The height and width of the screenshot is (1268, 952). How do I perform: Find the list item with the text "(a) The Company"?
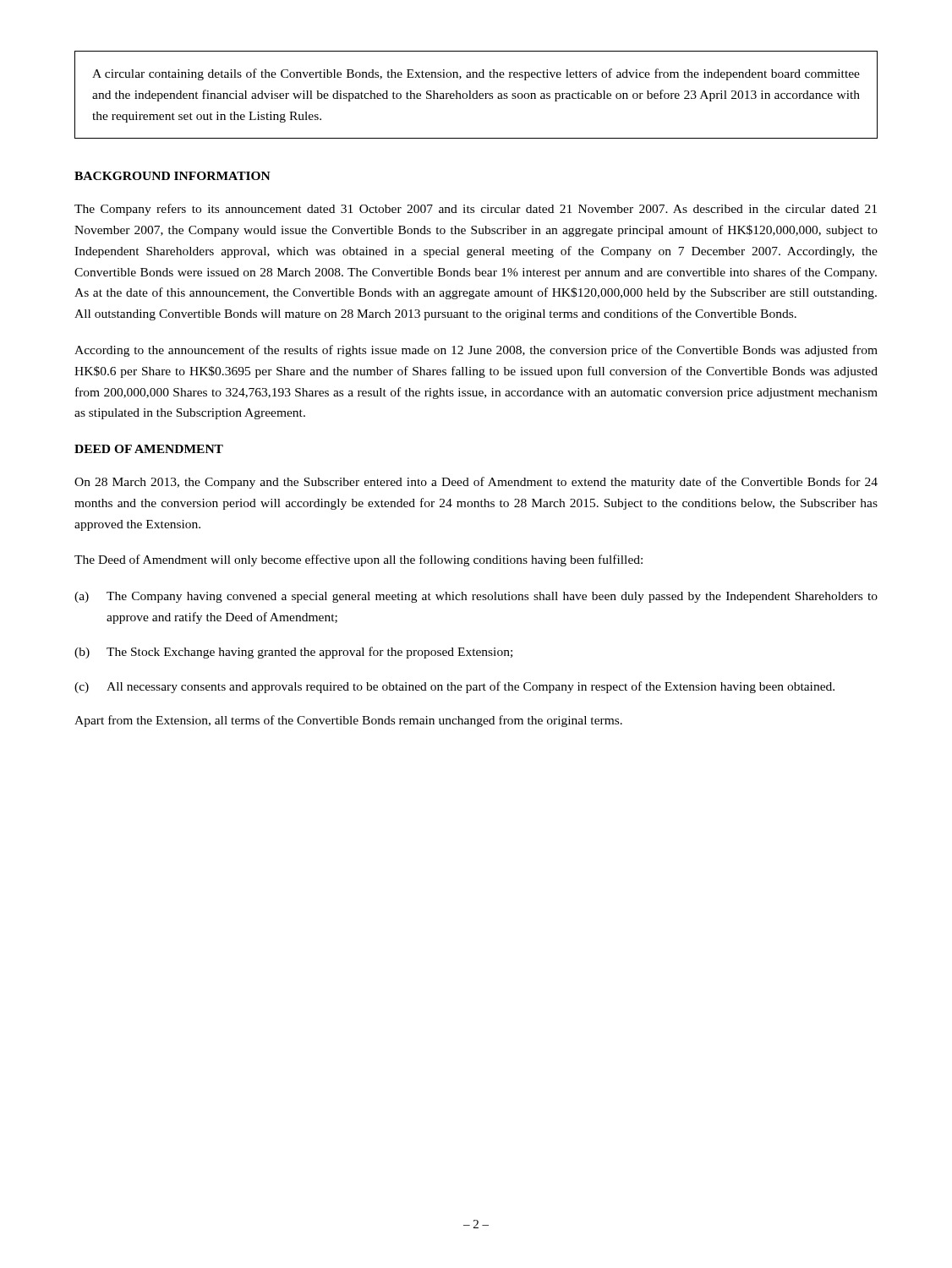pyautogui.click(x=476, y=607)
